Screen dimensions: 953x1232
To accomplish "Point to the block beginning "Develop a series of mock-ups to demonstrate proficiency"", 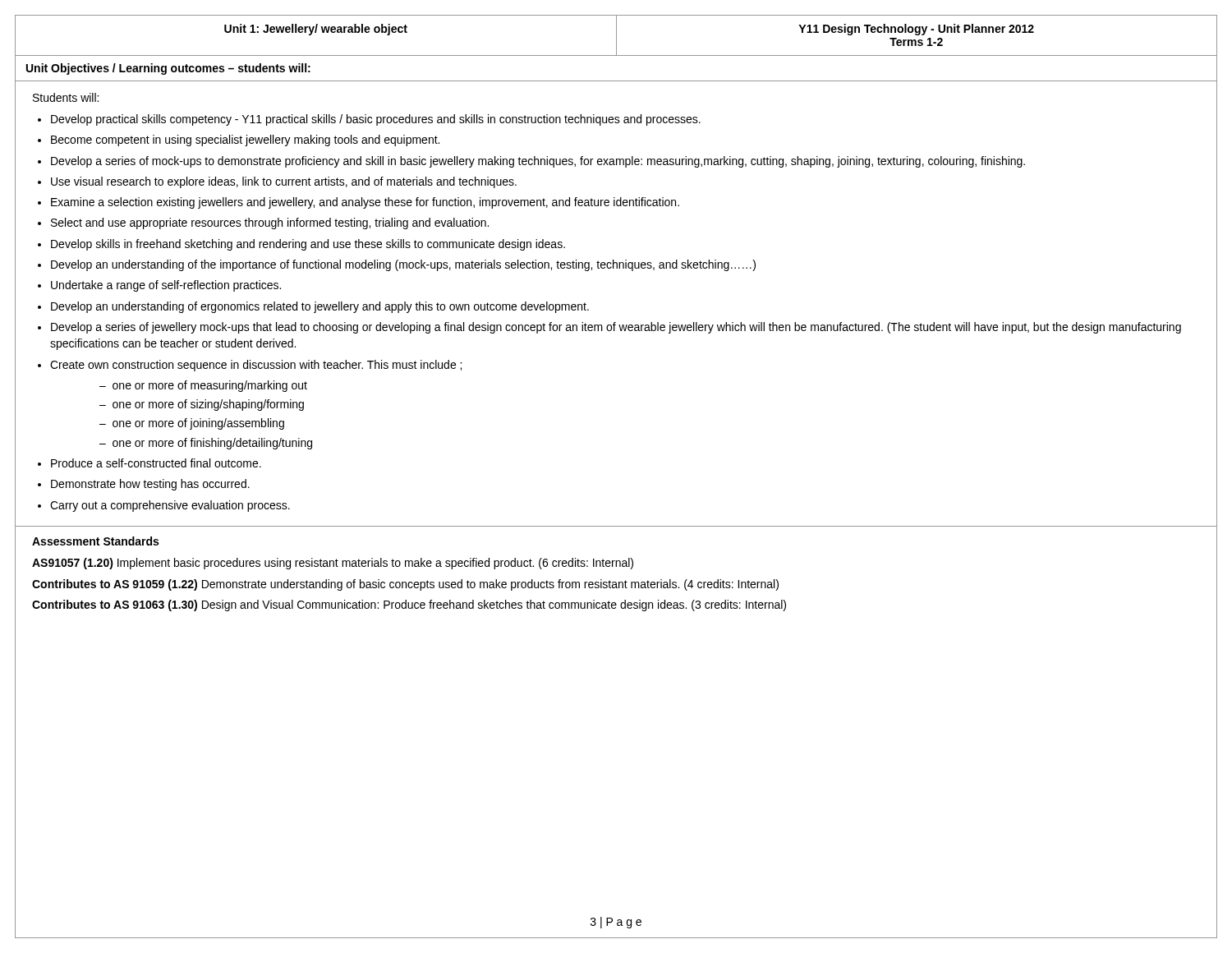I will pyautogui.click(x=538, y=161).
